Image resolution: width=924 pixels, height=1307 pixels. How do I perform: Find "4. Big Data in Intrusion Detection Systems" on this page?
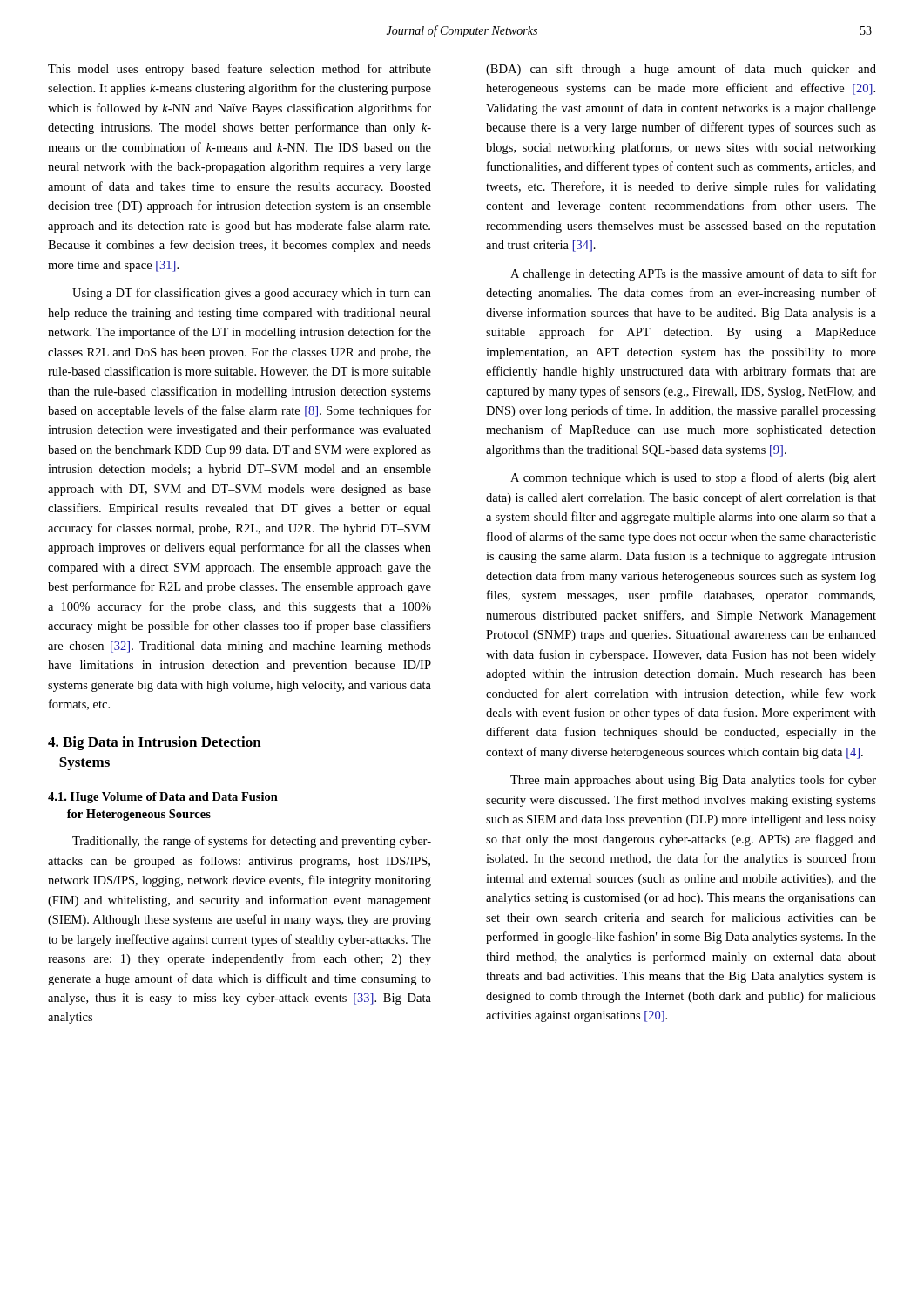(239, 752)
